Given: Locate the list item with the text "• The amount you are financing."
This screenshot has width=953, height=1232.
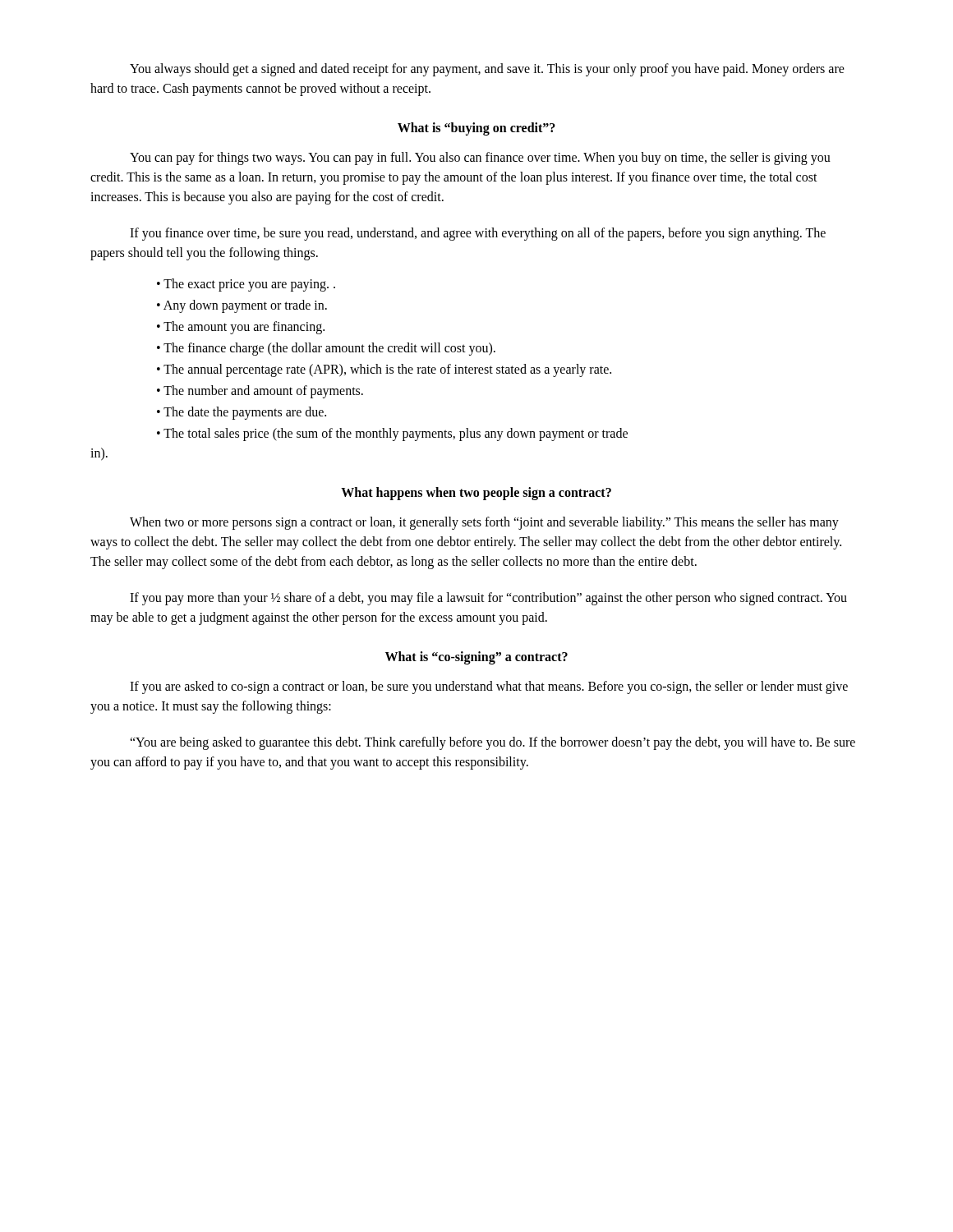Looking at the screenshot, I should pyautogui.click(x=241, y=326).
